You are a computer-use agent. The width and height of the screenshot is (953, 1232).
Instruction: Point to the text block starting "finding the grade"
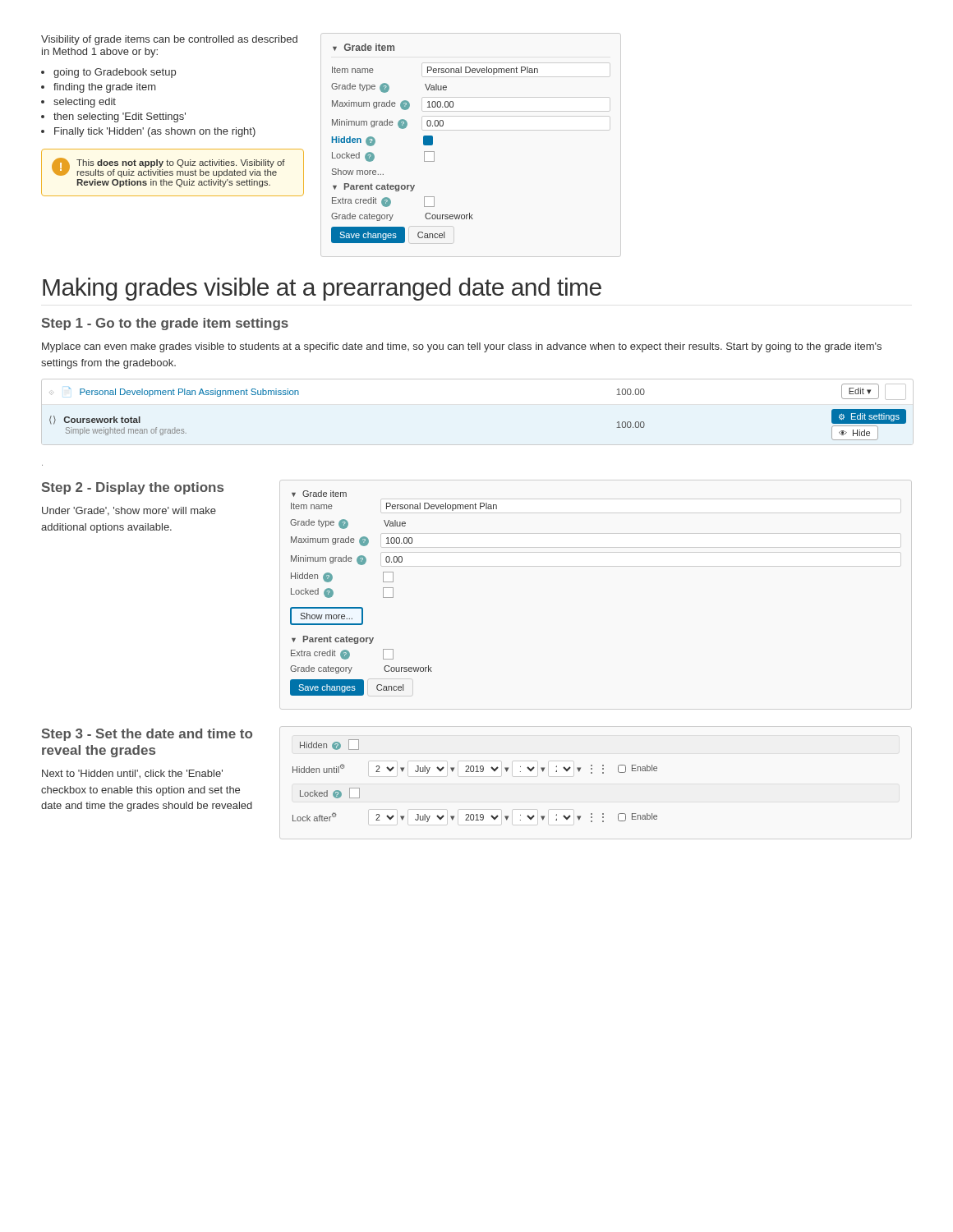(105, 87)
